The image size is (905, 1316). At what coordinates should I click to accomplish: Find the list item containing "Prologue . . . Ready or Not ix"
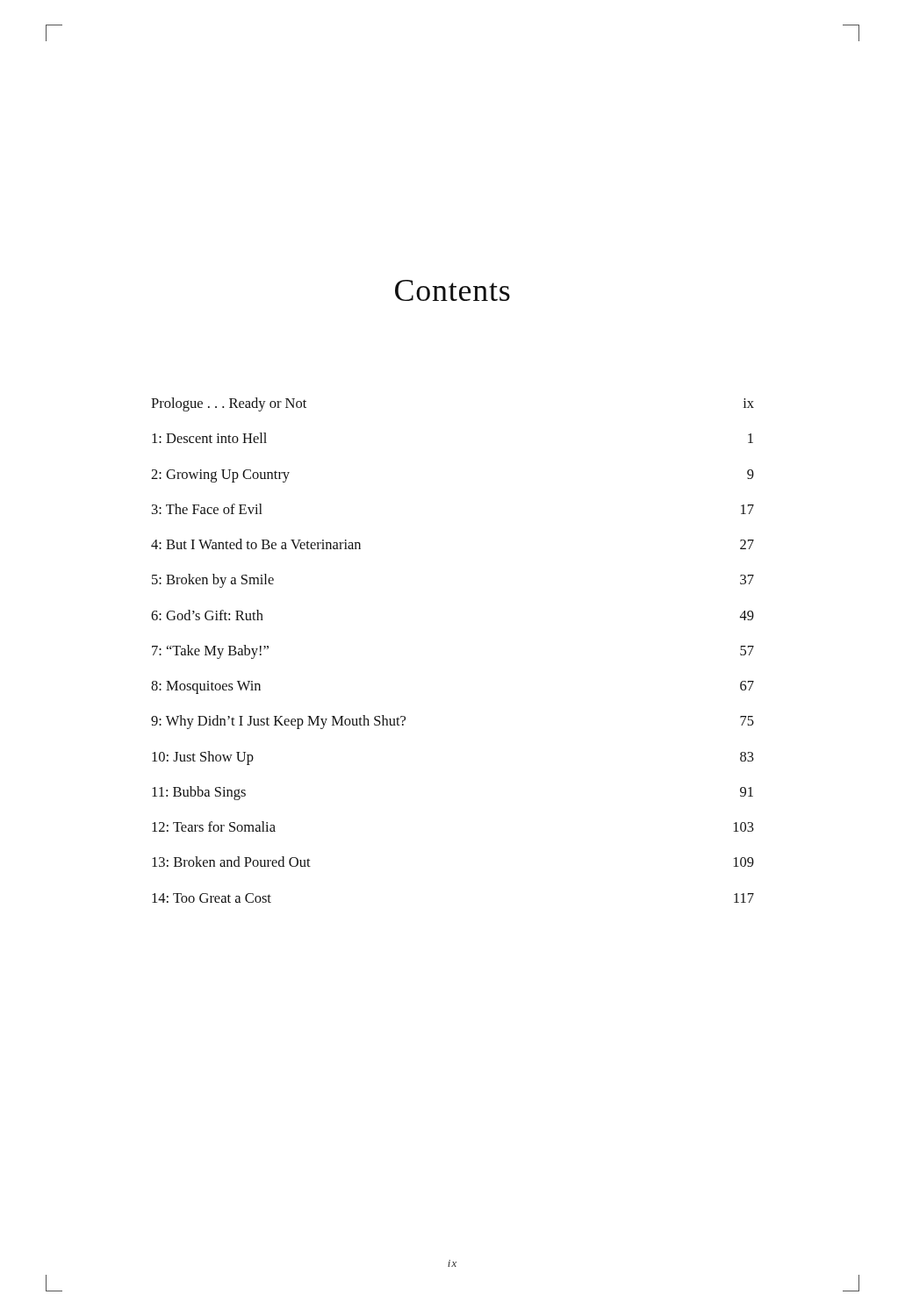click(x=177, y=404)
